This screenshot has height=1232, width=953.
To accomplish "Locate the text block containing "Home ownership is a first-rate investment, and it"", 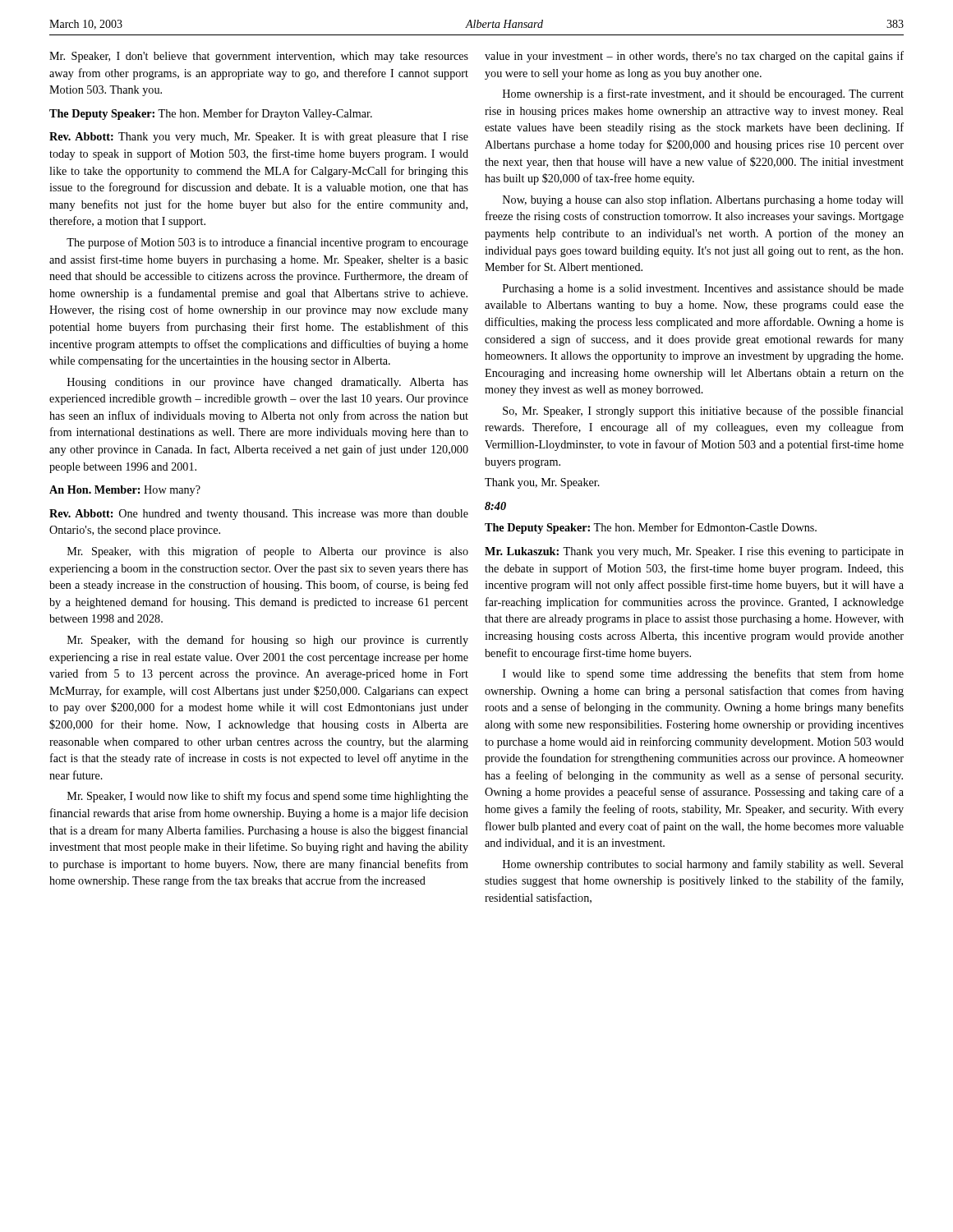I will 694,136.
